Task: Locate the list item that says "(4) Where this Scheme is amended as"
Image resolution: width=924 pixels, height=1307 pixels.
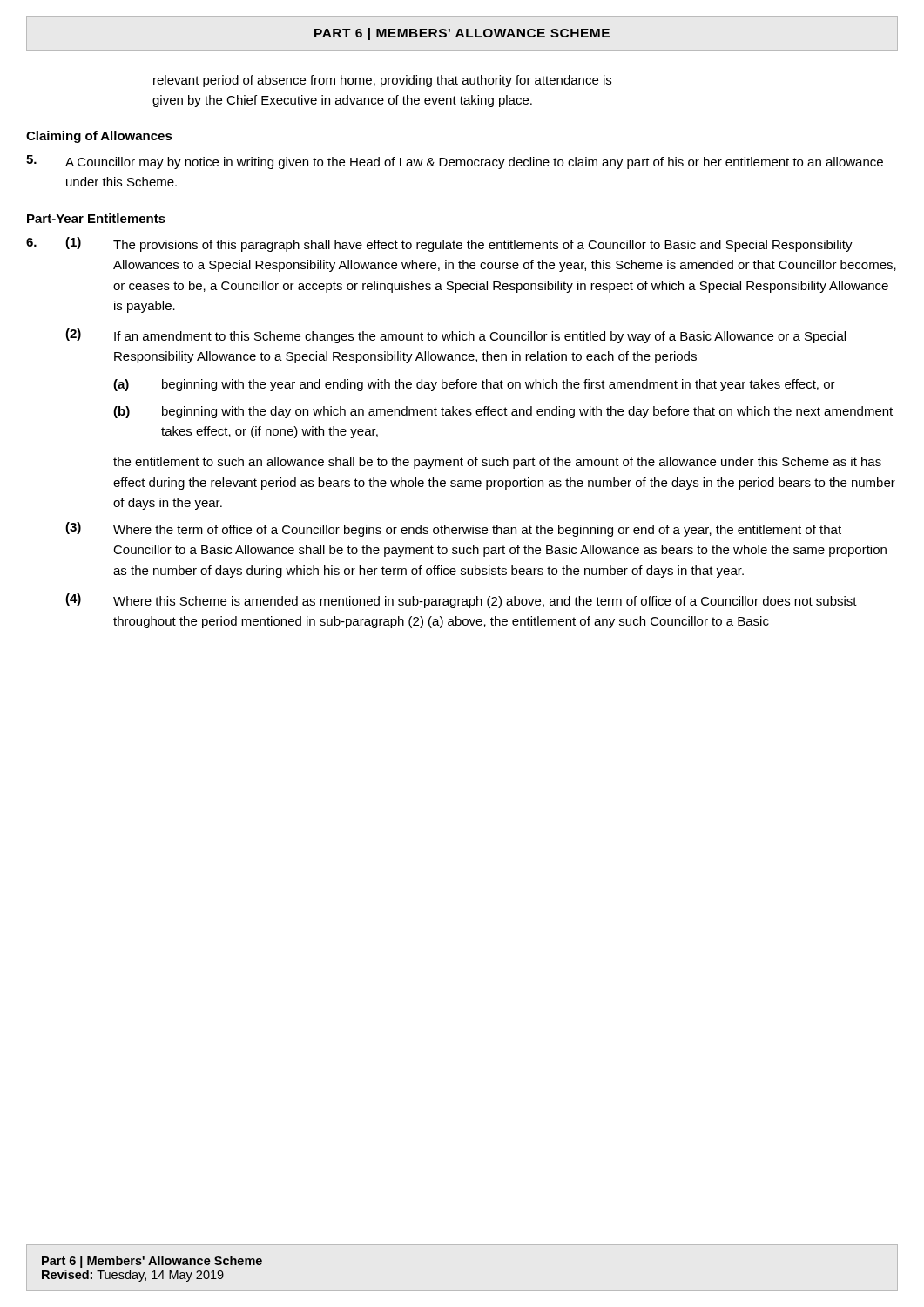Action: (482, 611)
